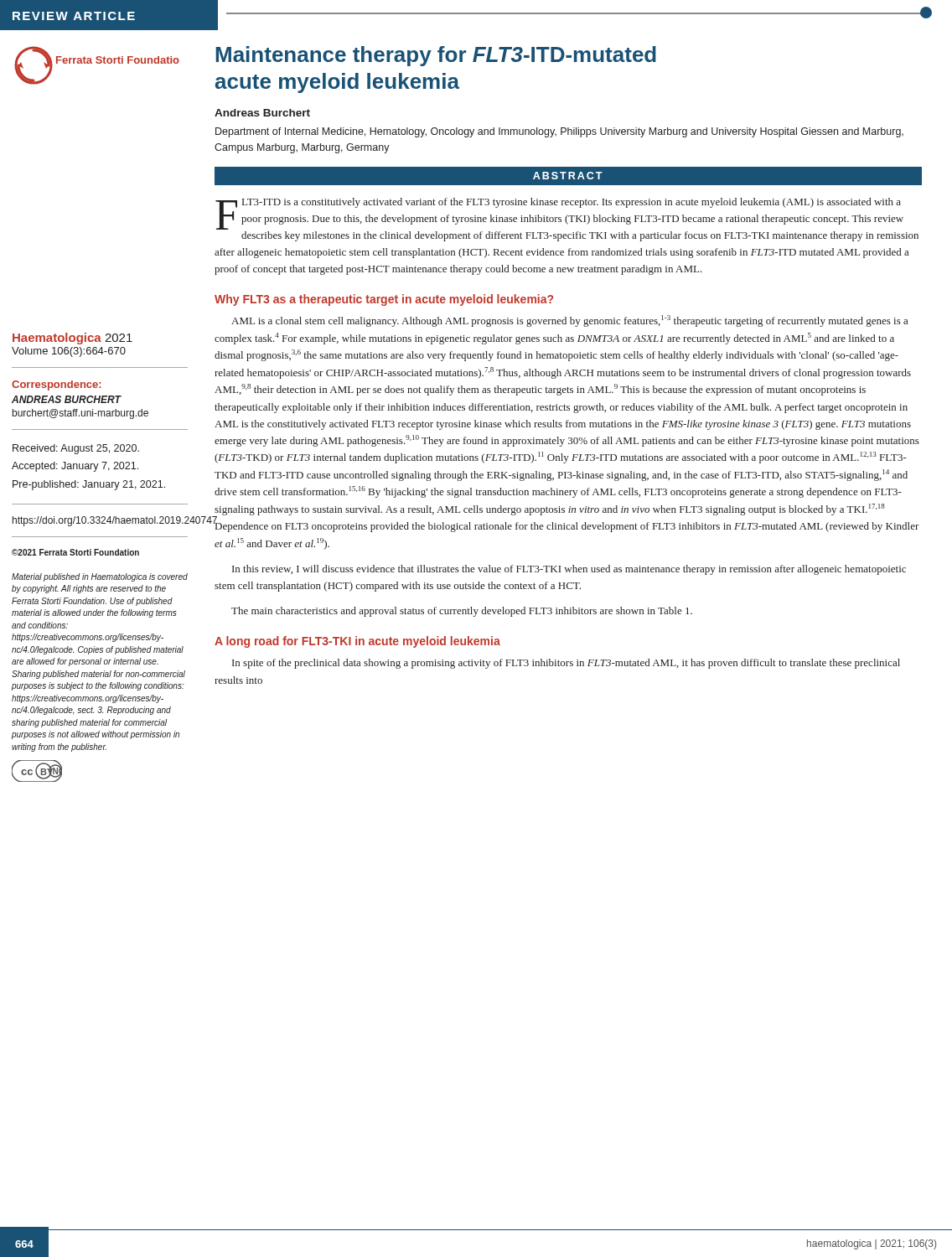Find the text block starting "Maintenance therapy for FLT3-ITD-mutatedacute myeloid leukemia"
952x1257 pixels.
point(436,68)
